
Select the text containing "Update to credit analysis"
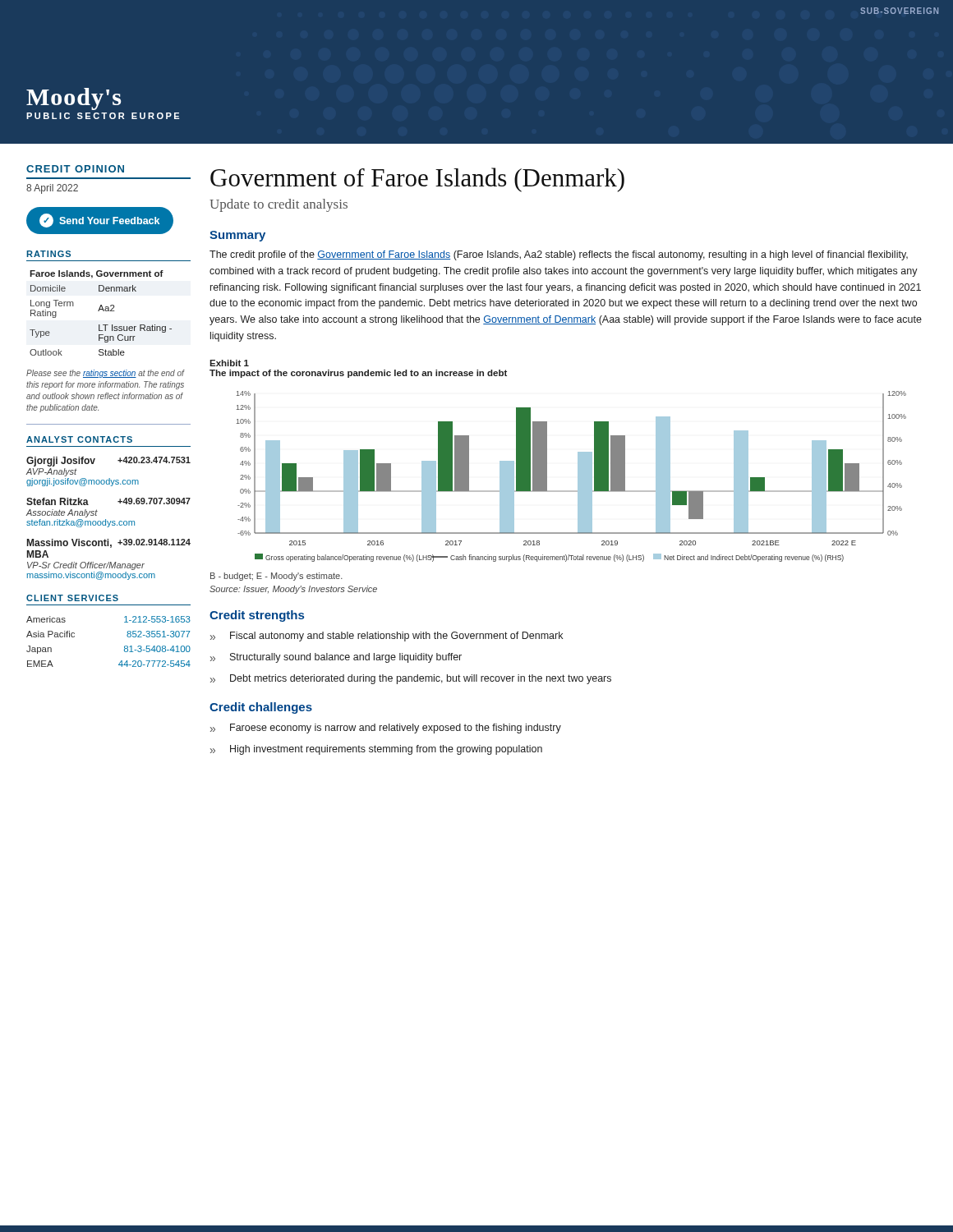(279, 204)
